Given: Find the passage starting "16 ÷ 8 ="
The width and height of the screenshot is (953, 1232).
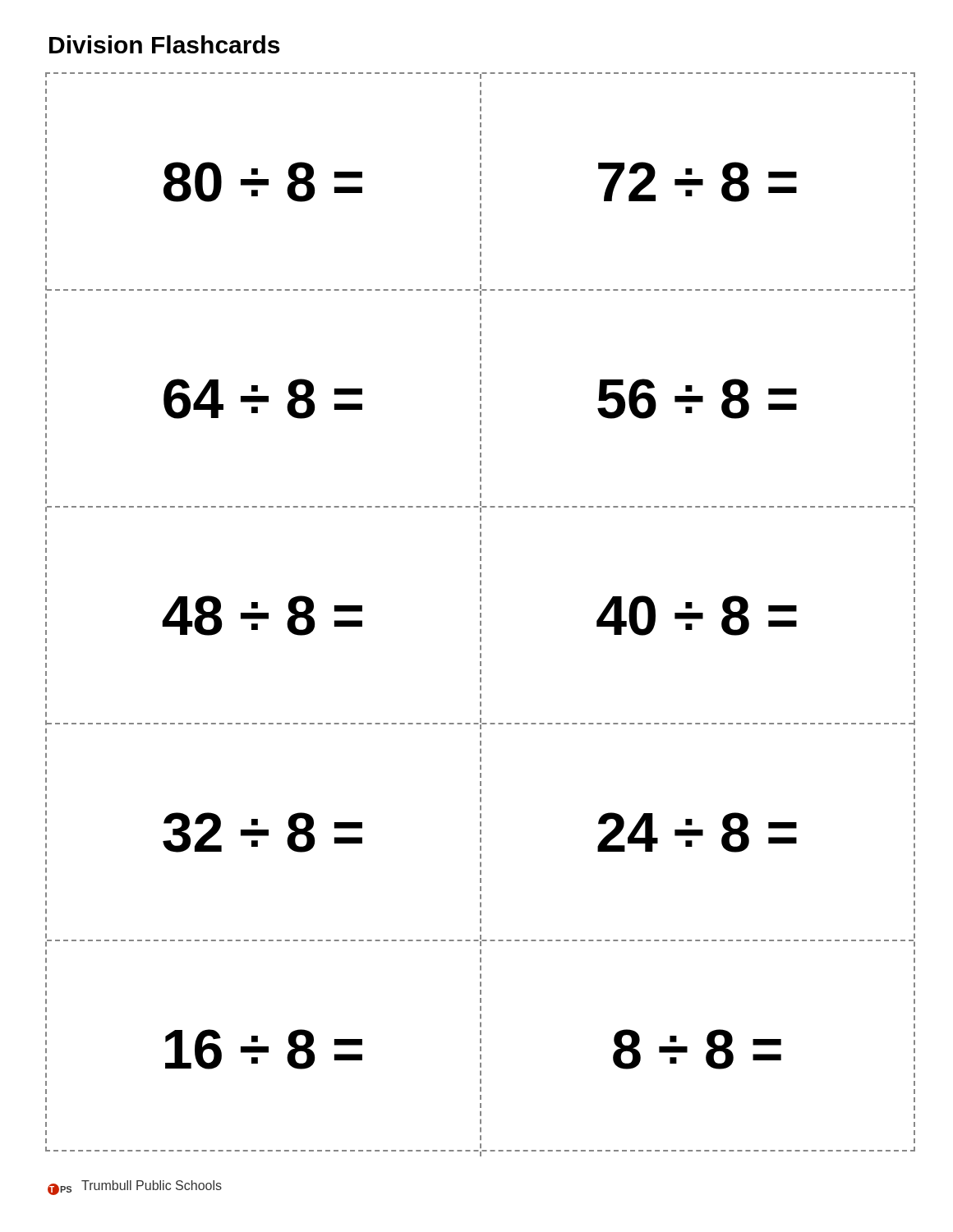Looking at the screenshot, I should point(263,1049).
